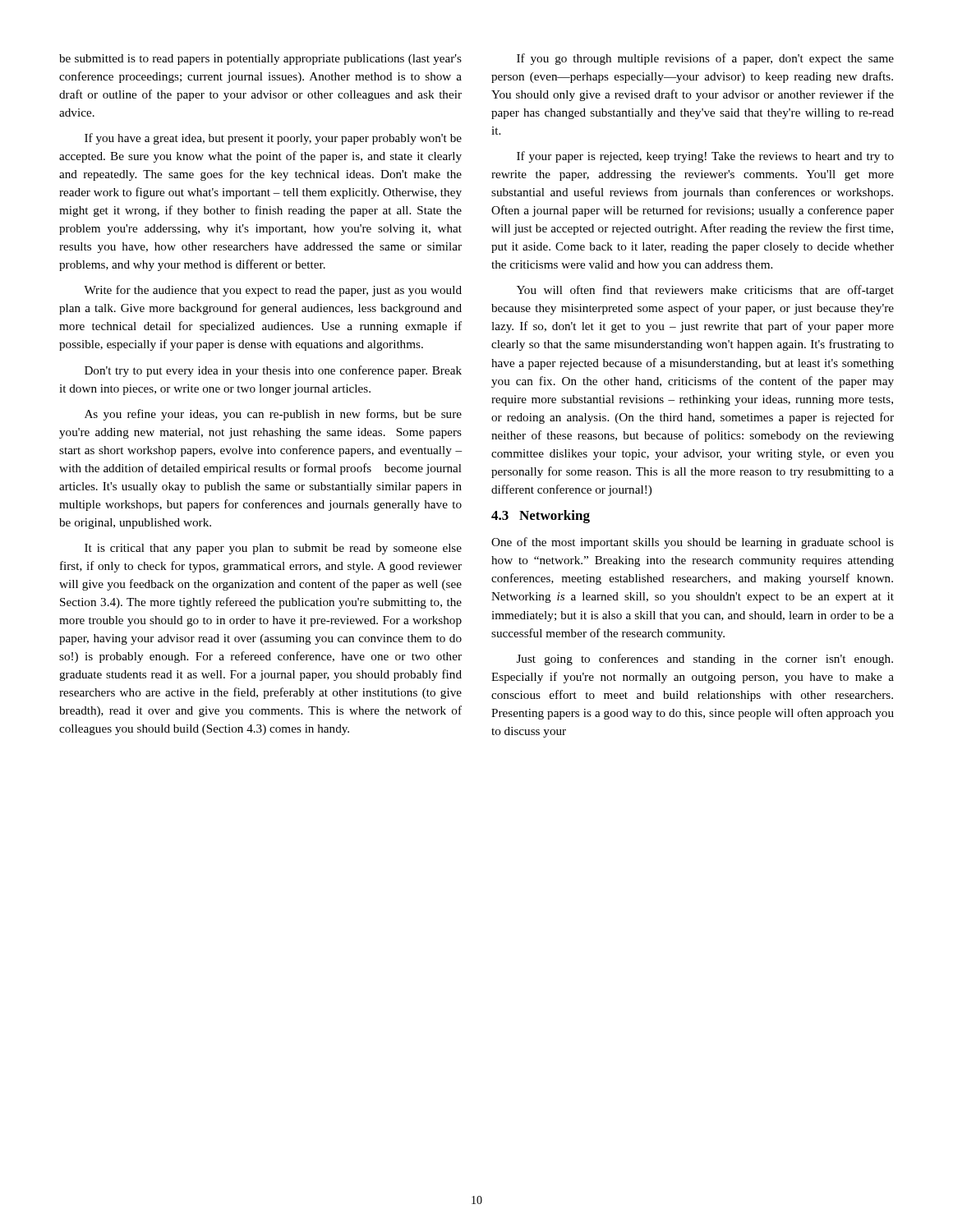Where is the passage that starts "be submitted is to read papers in"?
This screenshot has width=953, height=1232.
pos(260,86)
